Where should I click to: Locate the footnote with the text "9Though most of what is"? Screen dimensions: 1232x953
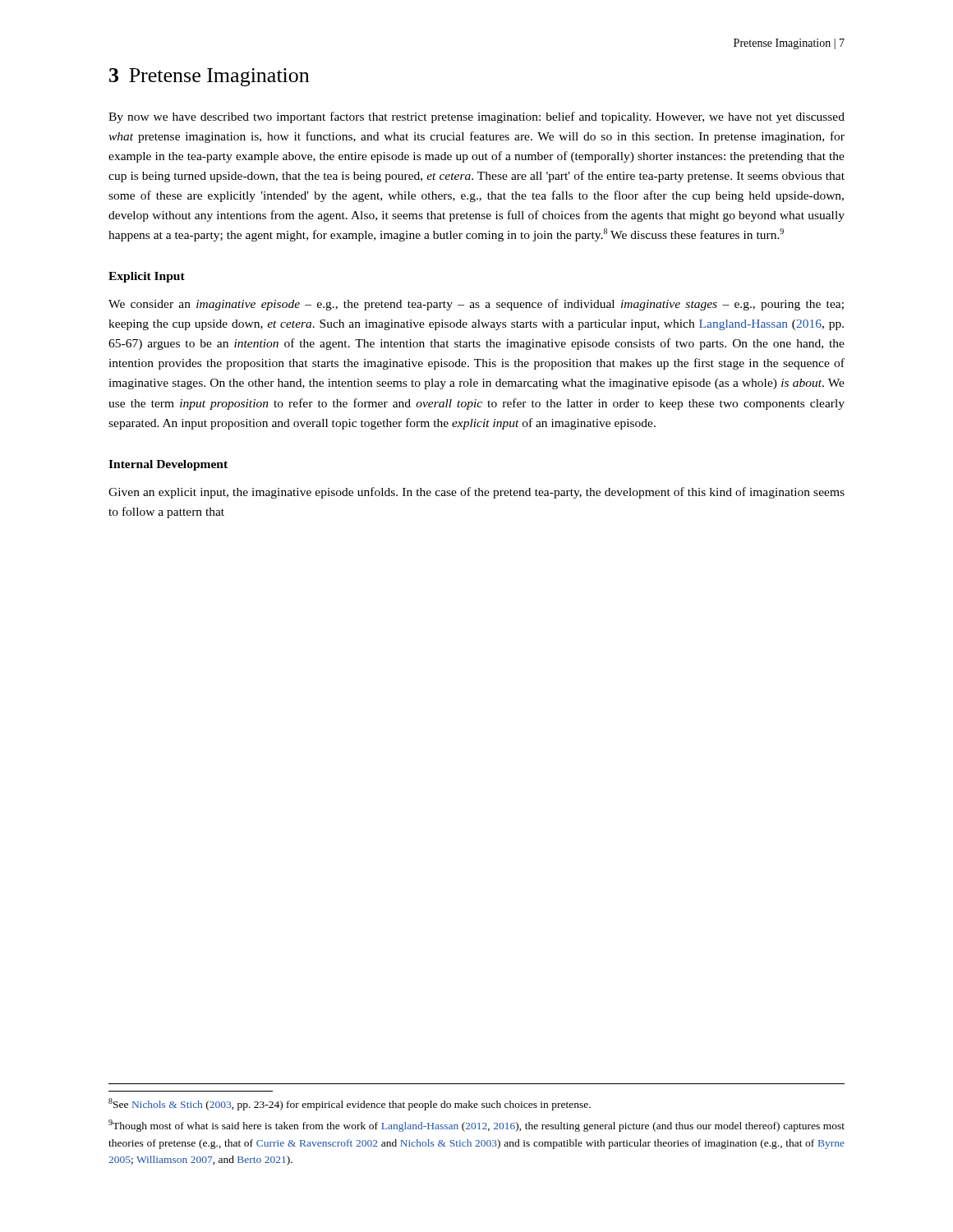tap(476, 1142)
